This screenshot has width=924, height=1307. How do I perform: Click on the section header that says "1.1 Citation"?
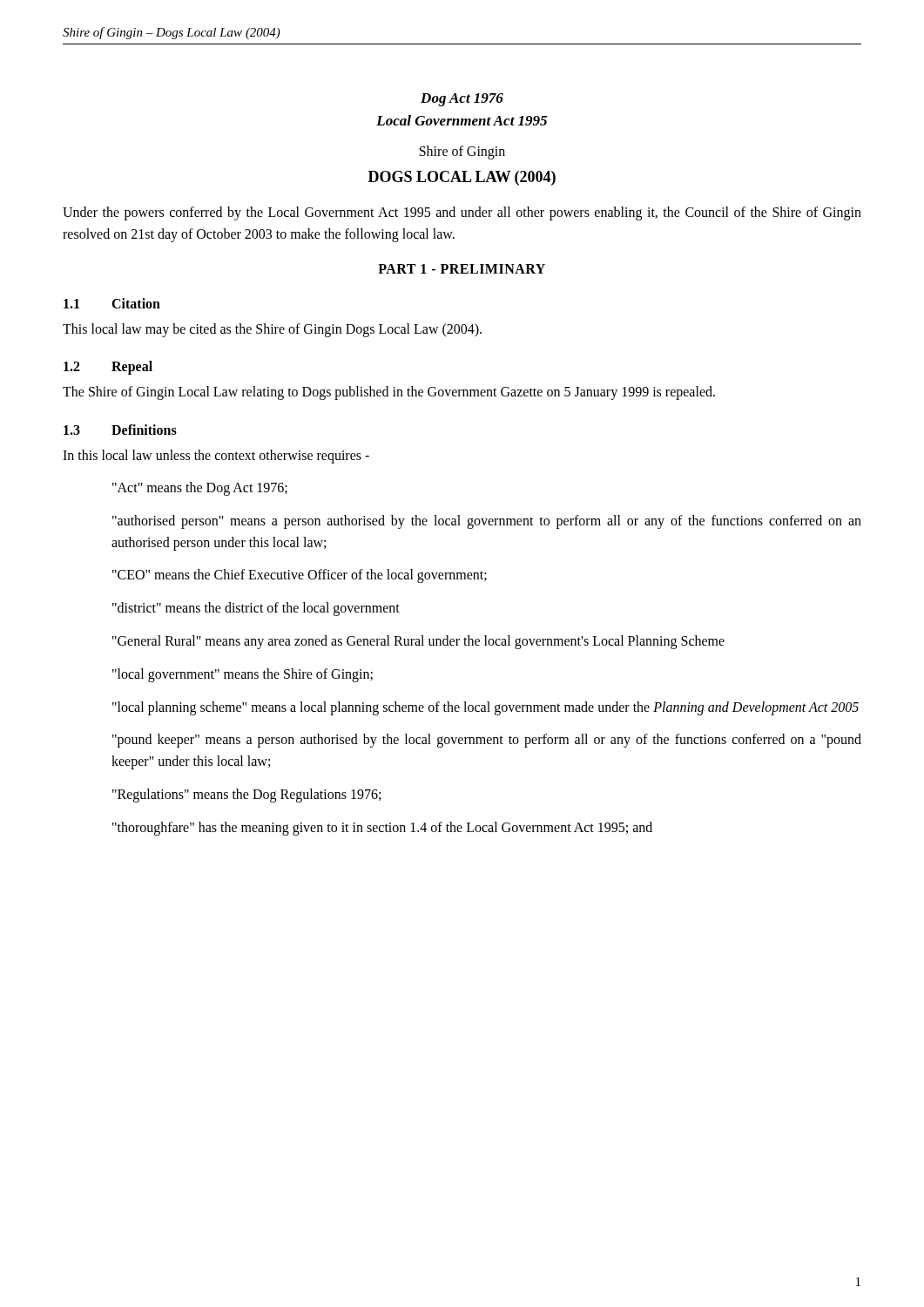pyautogui.click(x=111, y=304)
